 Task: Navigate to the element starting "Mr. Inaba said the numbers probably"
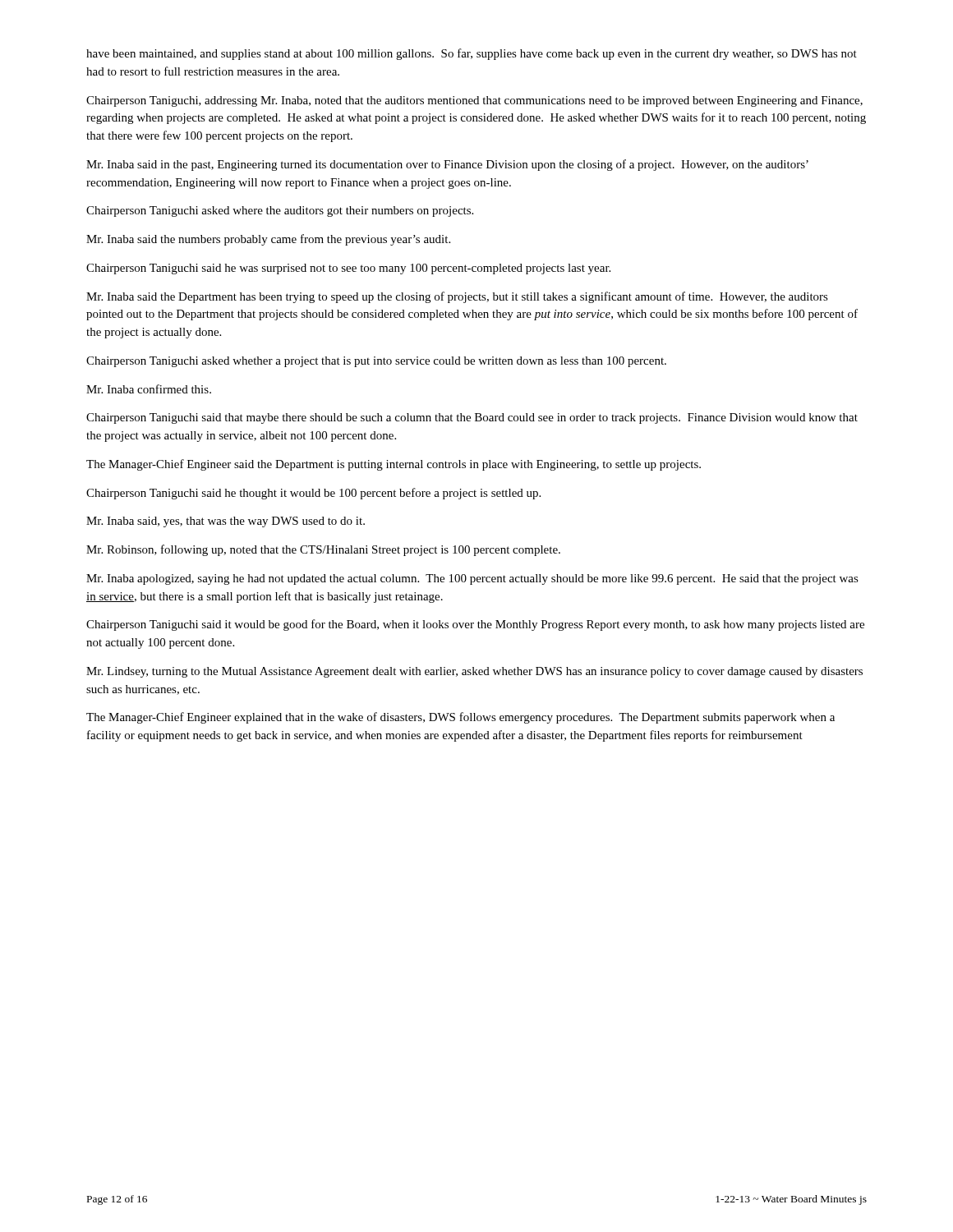point(269,239)
